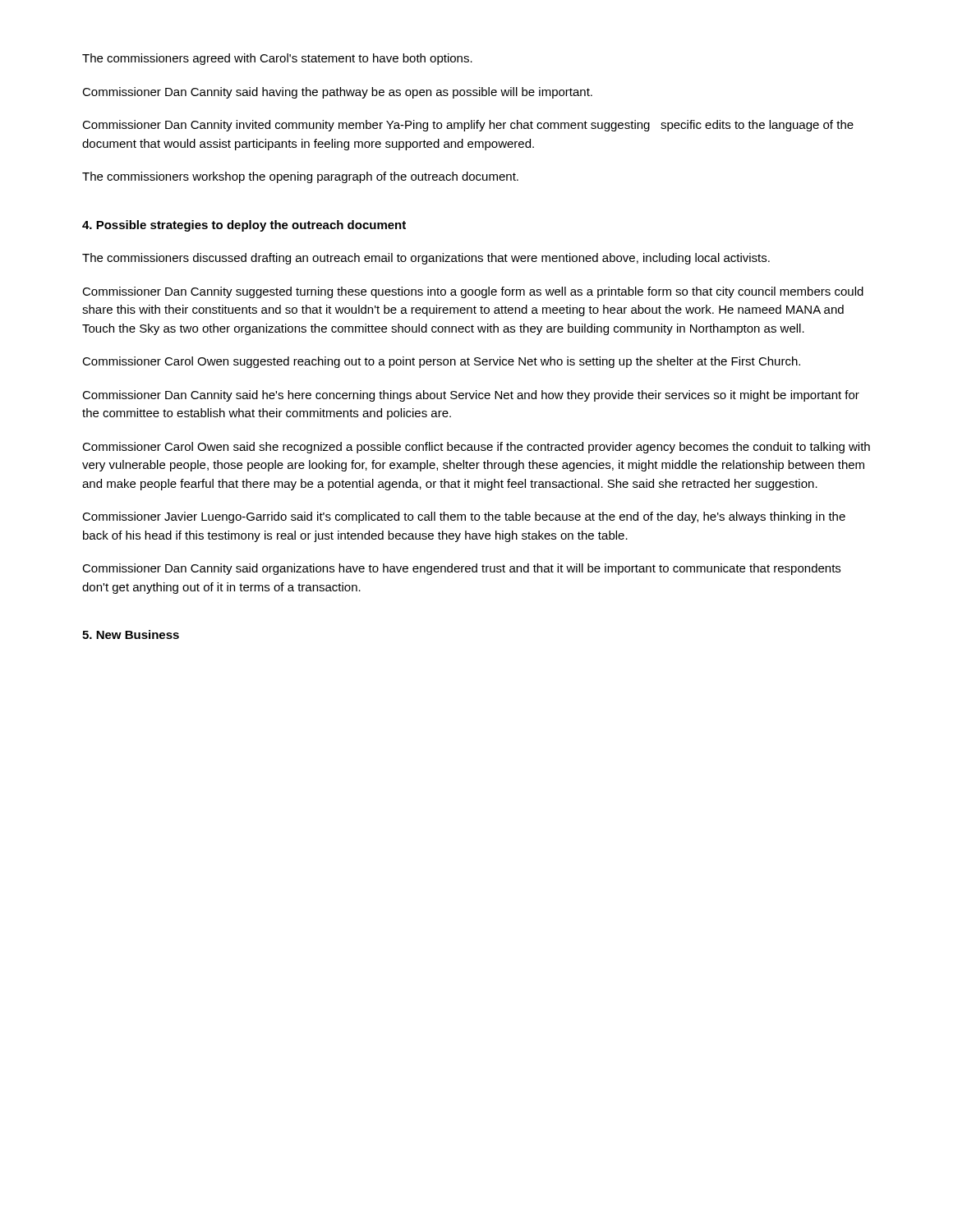The height and width of the screenshot is (1232, 953).
Task: Point to the text block starting "4. Possible strategies to deploy the outreach"
Action: (x=244, y=224)
